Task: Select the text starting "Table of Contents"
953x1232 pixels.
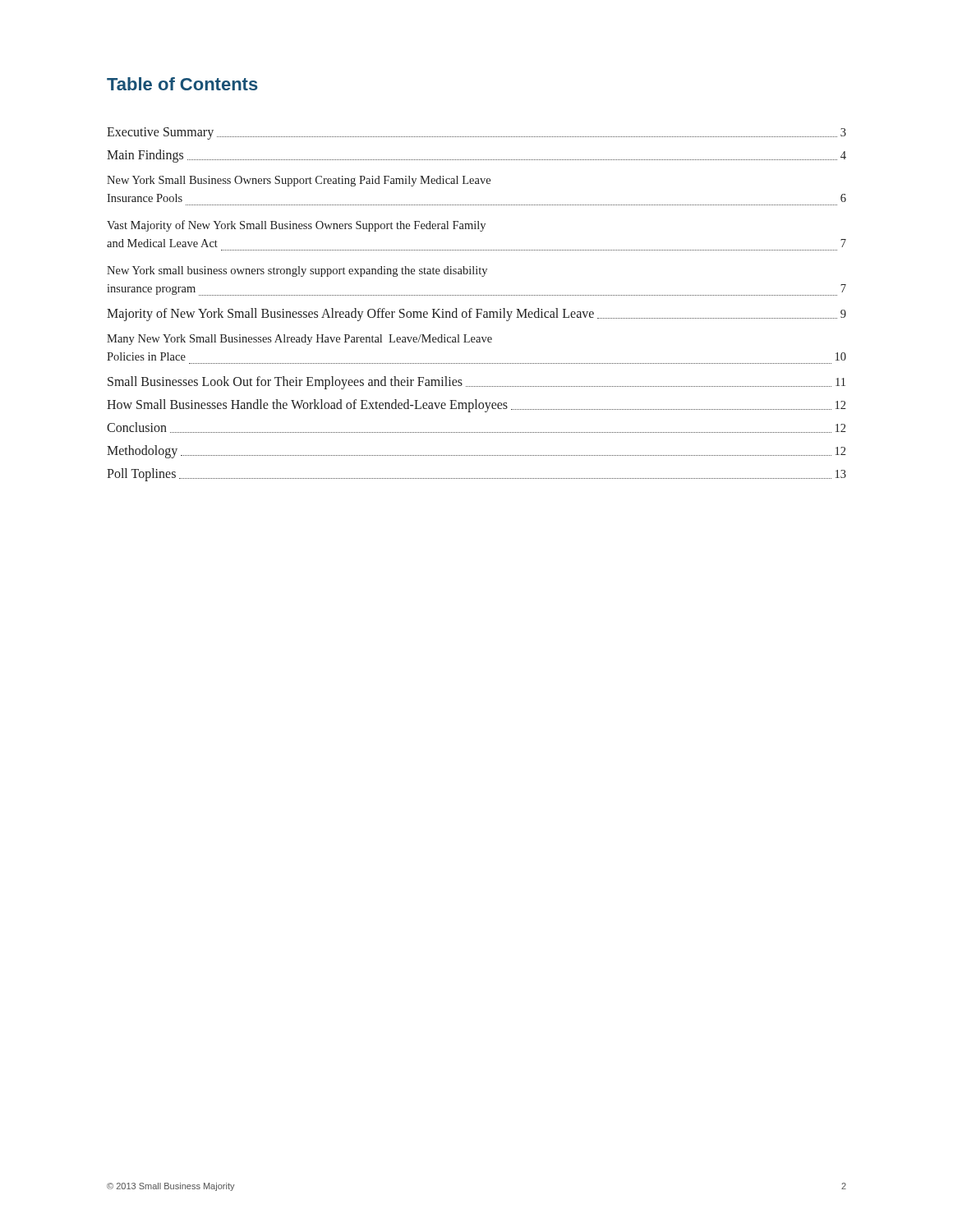Action: point(182,84)
